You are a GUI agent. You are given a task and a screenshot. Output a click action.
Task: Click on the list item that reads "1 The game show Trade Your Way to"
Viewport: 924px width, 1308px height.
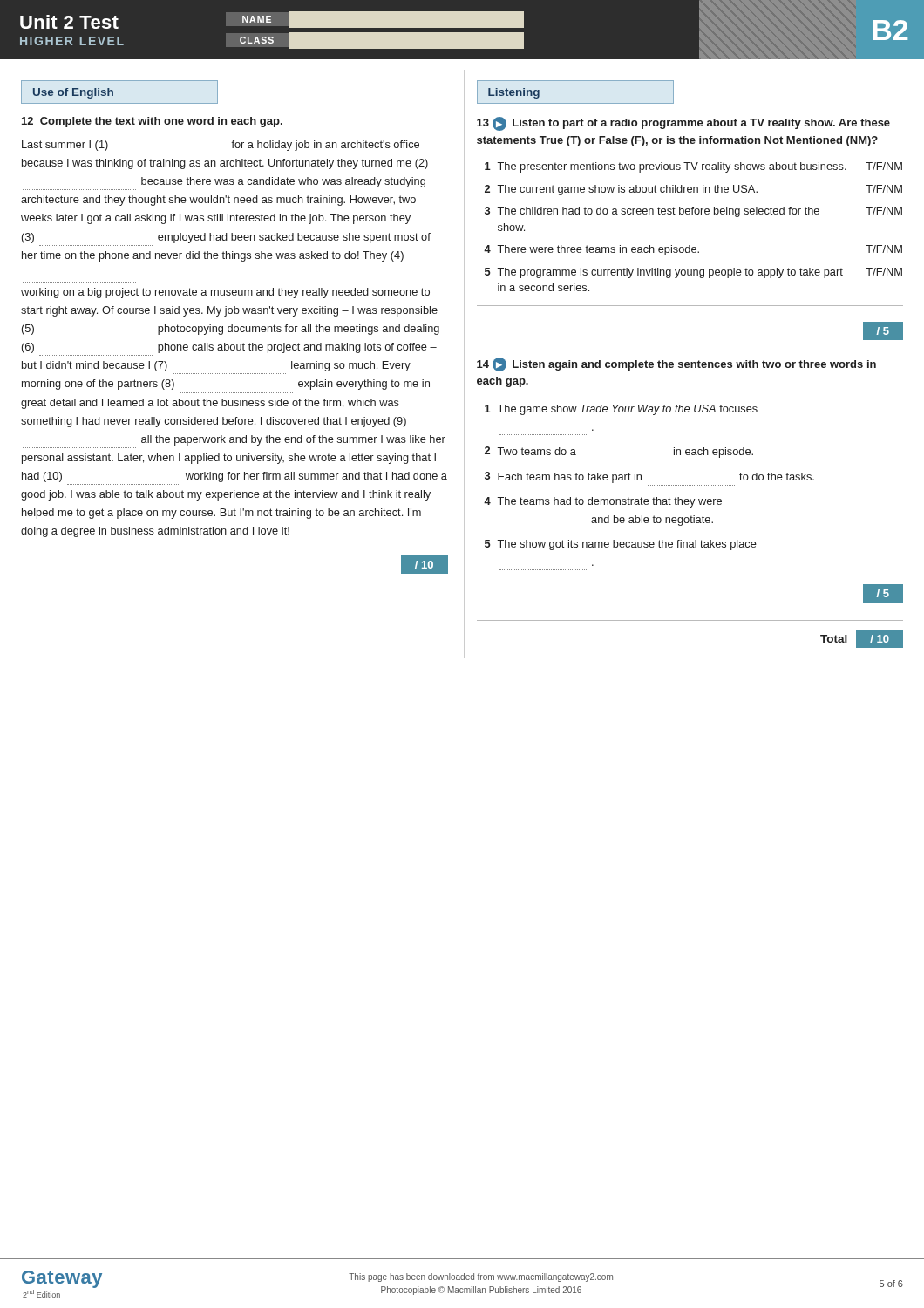coord(617,418)
